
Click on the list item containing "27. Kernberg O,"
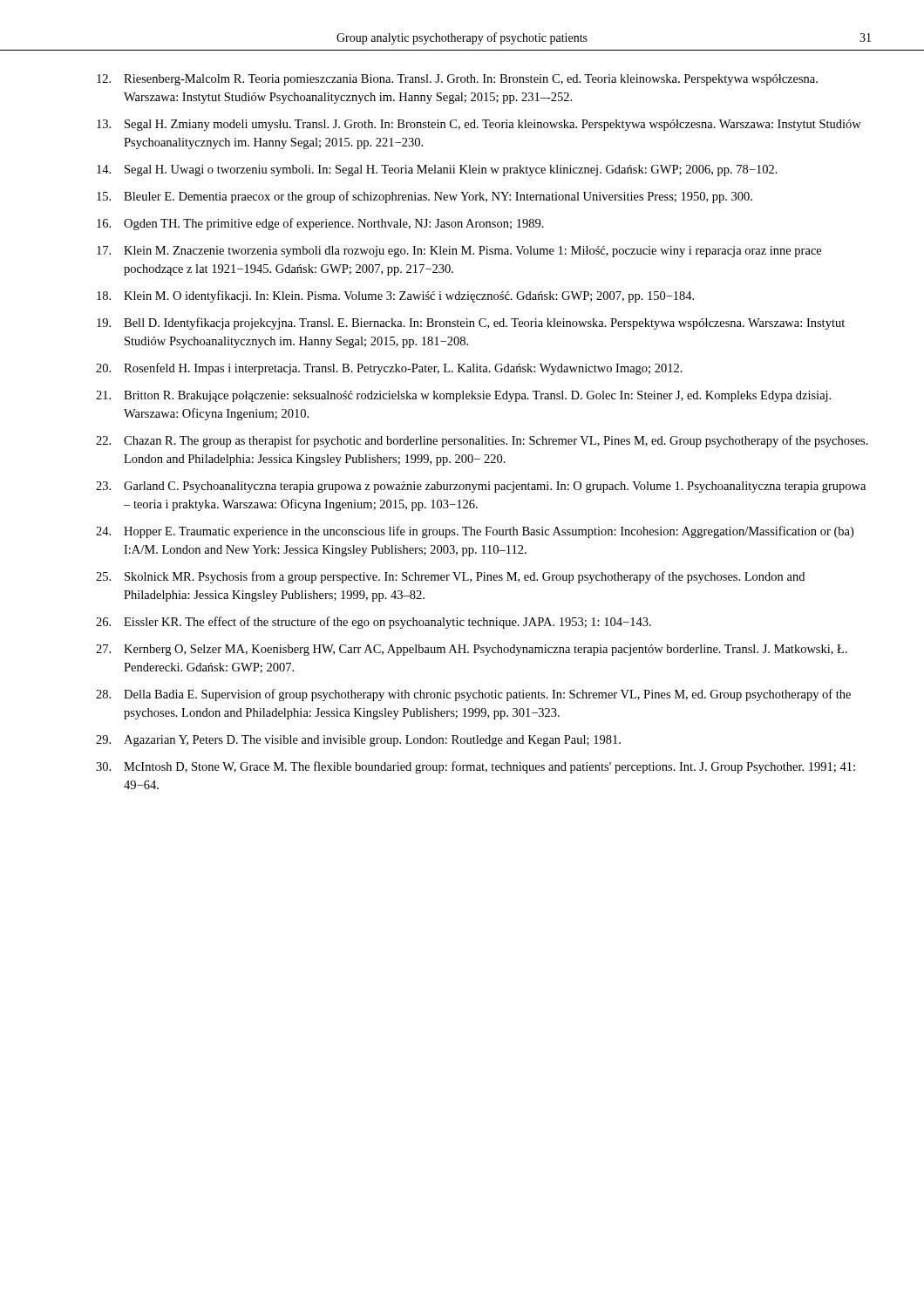(471, 659)
